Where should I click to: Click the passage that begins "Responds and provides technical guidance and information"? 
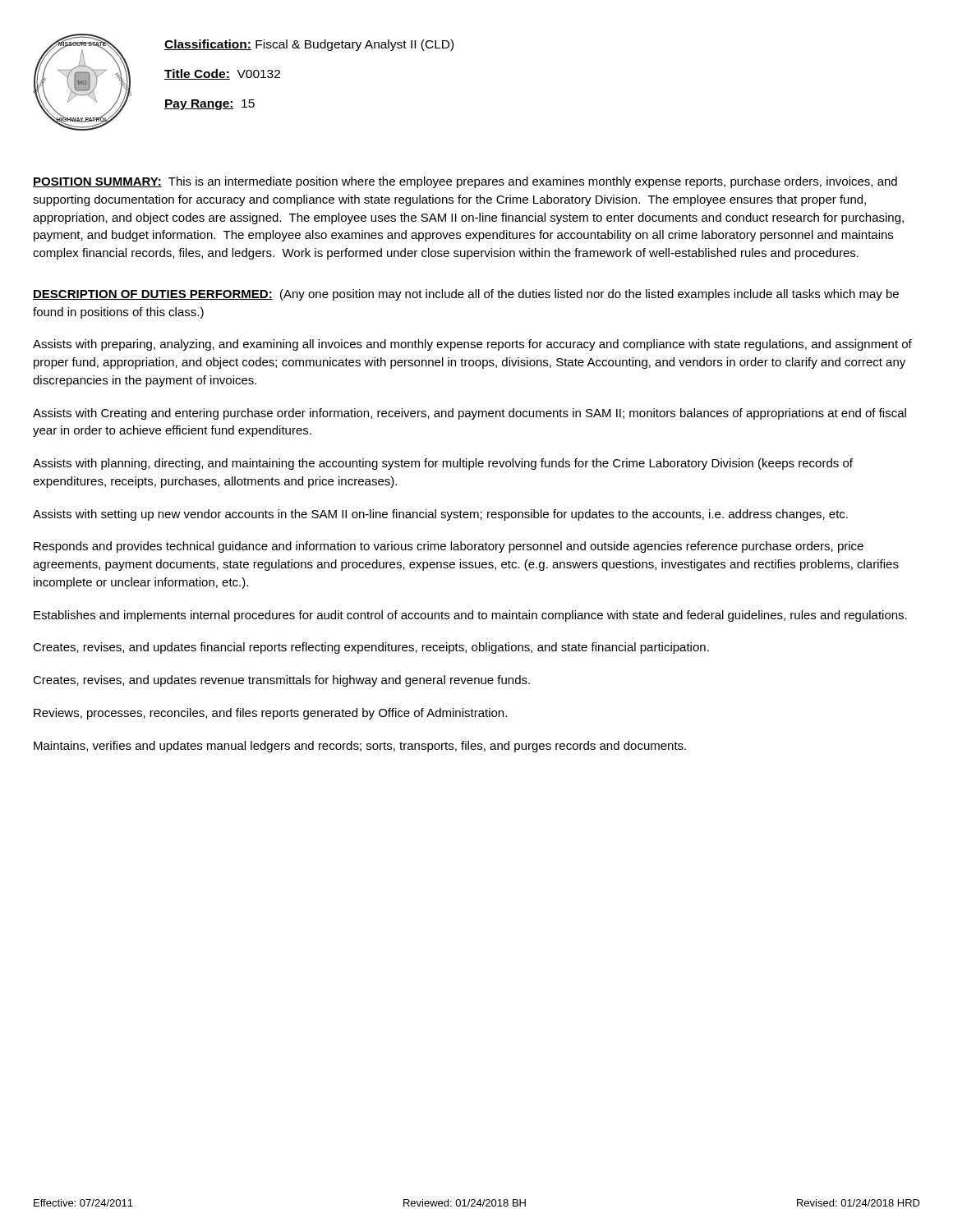pyautogui.click(x=476, y=564)
